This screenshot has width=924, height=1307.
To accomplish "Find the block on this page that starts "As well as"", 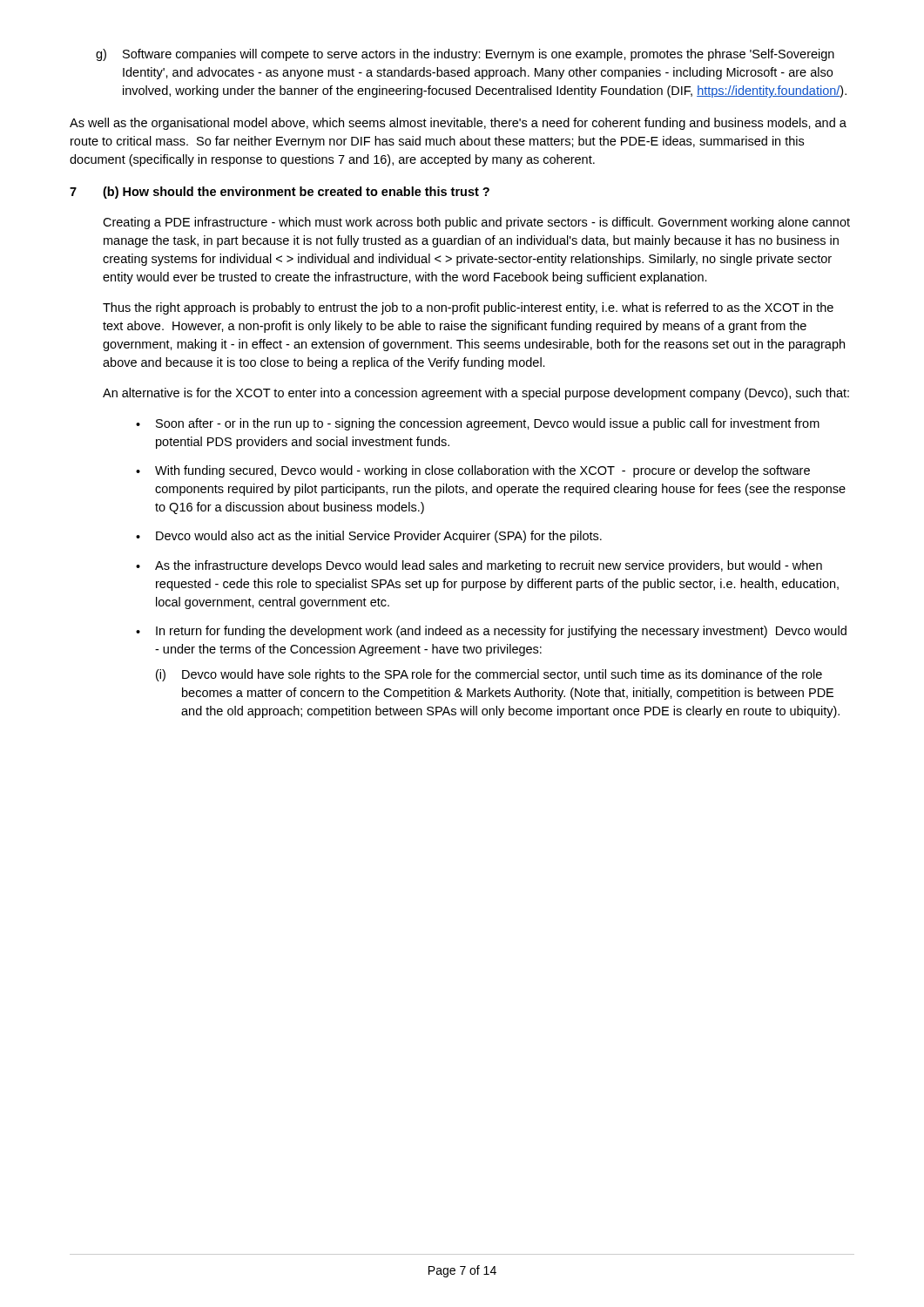I will tap(458, 141).
